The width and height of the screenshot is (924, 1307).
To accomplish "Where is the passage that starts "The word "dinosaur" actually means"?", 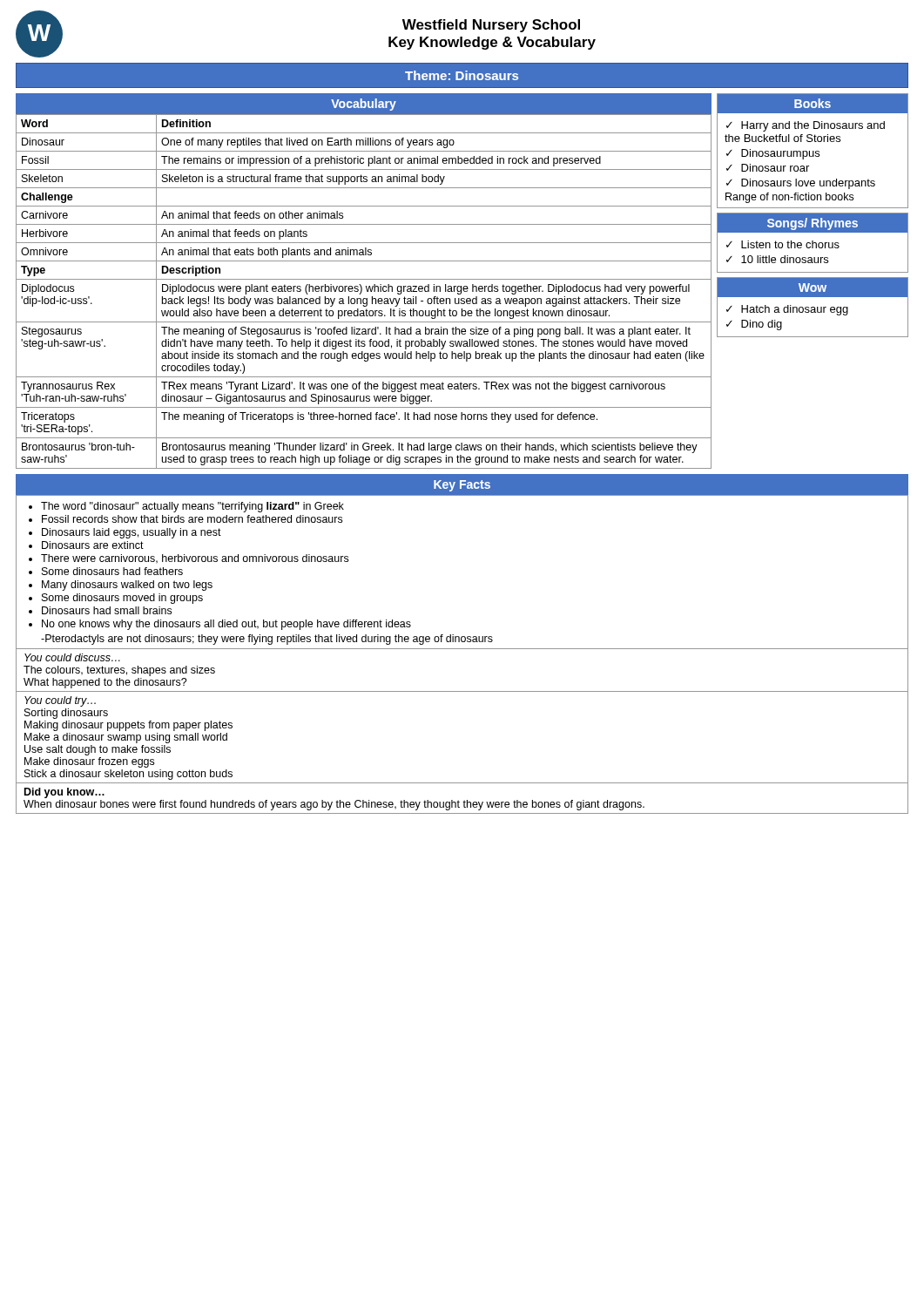I will click(x=192, y=506).
